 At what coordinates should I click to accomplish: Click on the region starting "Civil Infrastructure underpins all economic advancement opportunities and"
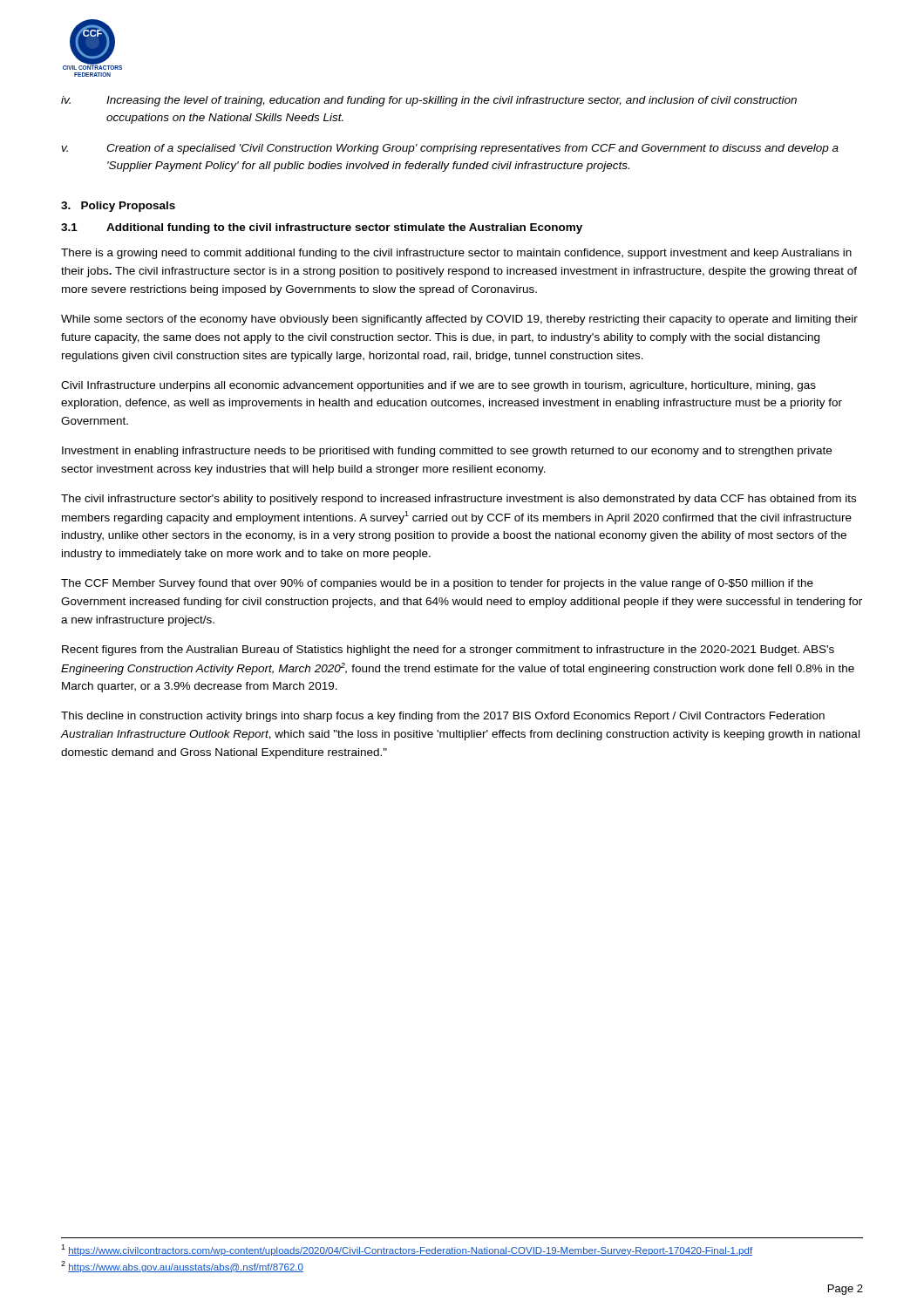[452, 403]
